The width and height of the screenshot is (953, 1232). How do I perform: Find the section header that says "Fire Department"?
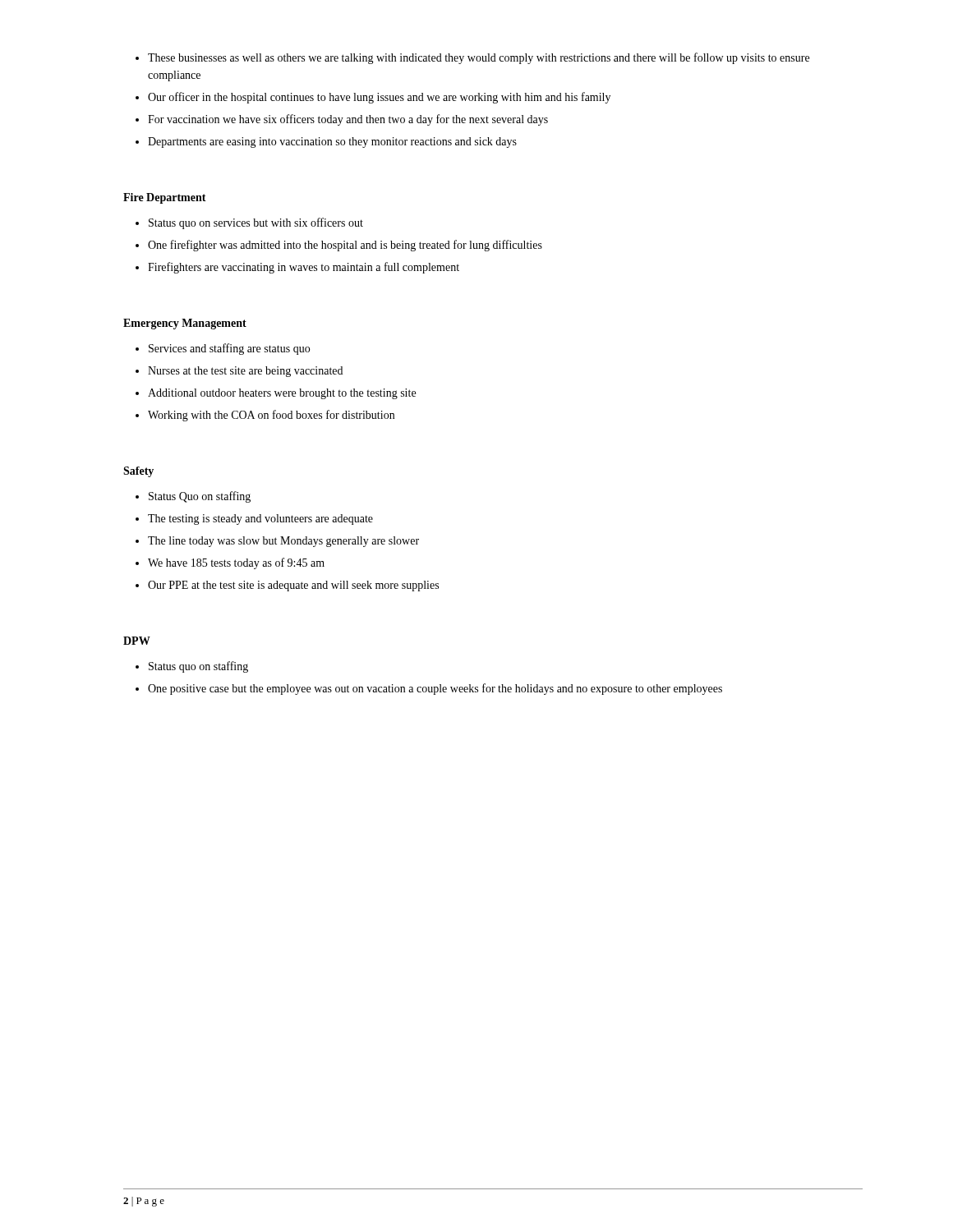164,197
